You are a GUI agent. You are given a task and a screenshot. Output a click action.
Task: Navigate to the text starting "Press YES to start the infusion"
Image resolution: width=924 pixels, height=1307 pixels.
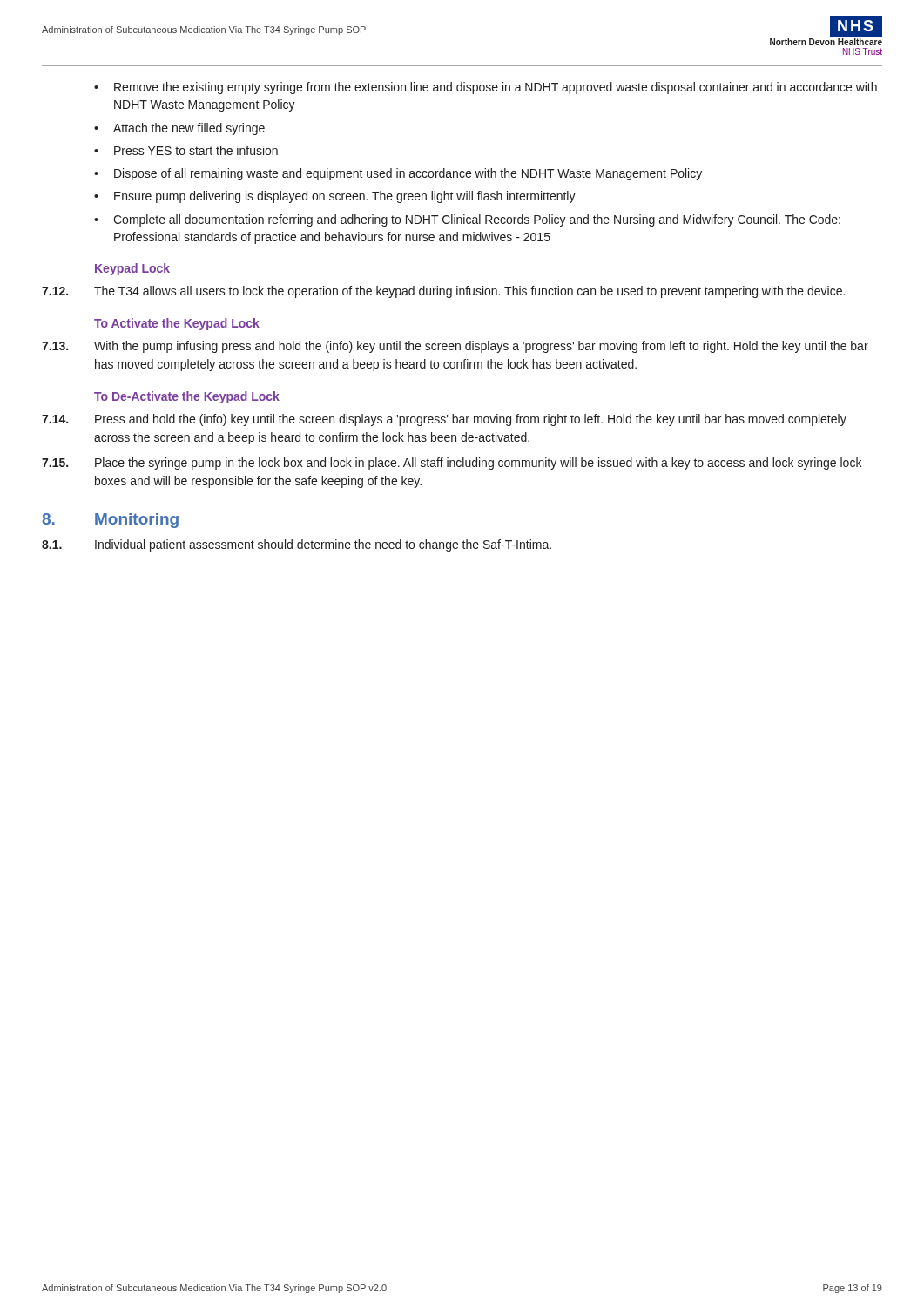point(196,151)
